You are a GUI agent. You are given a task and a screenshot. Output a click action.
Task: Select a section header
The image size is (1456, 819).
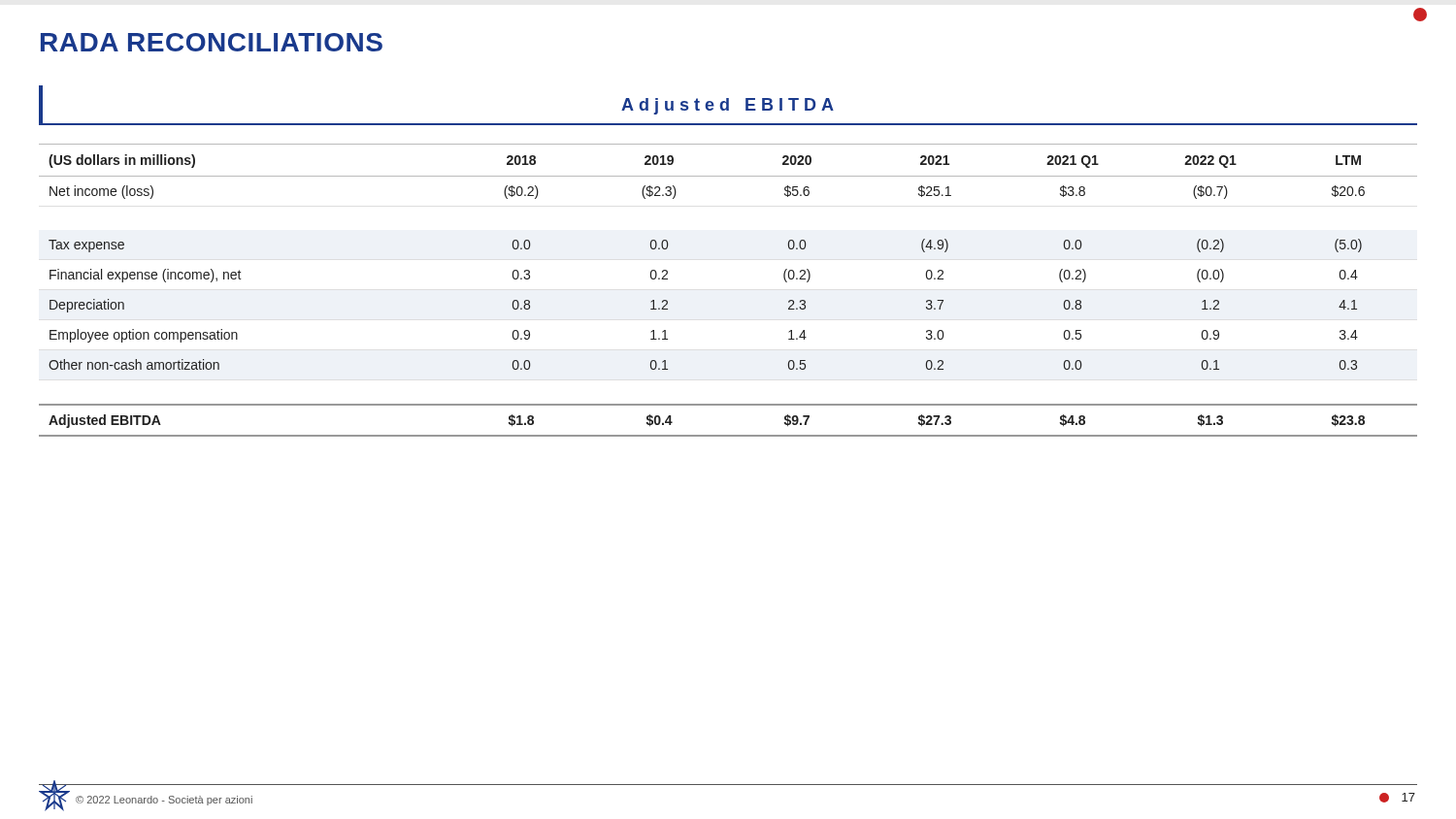[x=730, y=105]
